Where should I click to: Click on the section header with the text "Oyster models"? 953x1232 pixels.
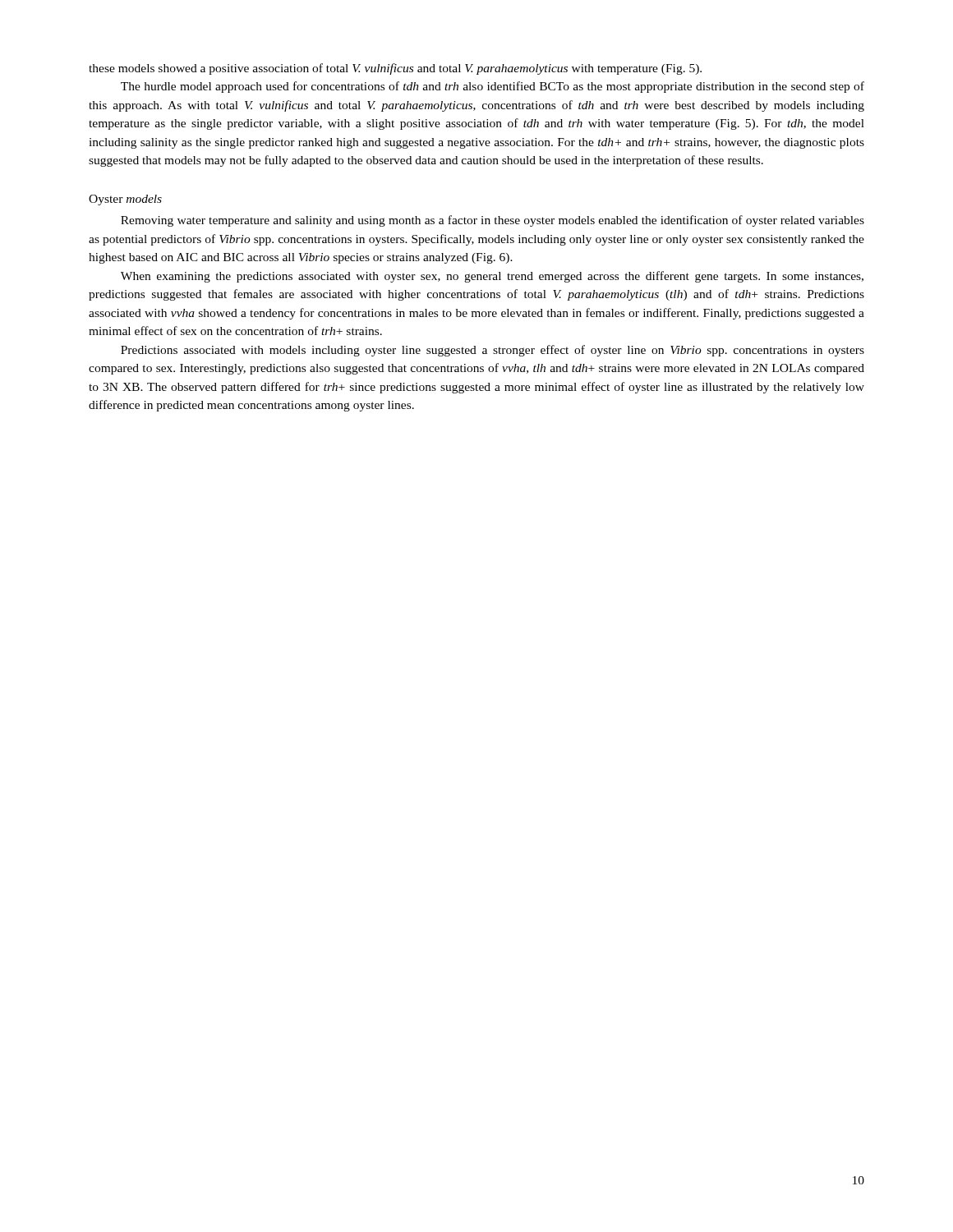[x=125, y=198]
